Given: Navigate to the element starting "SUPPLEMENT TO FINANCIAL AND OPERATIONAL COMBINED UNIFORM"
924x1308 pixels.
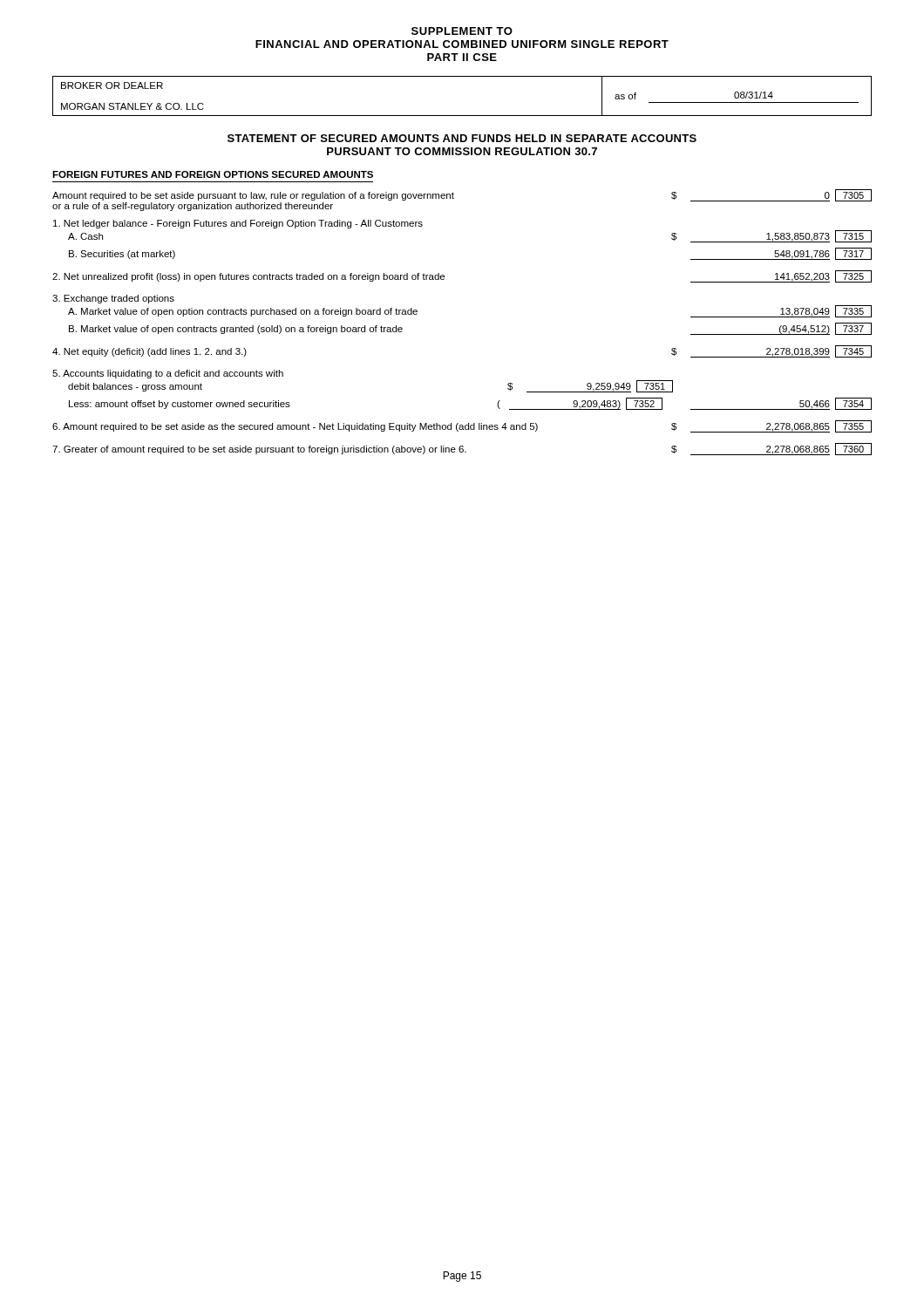Looking at the screenshot, I should tap(462, 44).
